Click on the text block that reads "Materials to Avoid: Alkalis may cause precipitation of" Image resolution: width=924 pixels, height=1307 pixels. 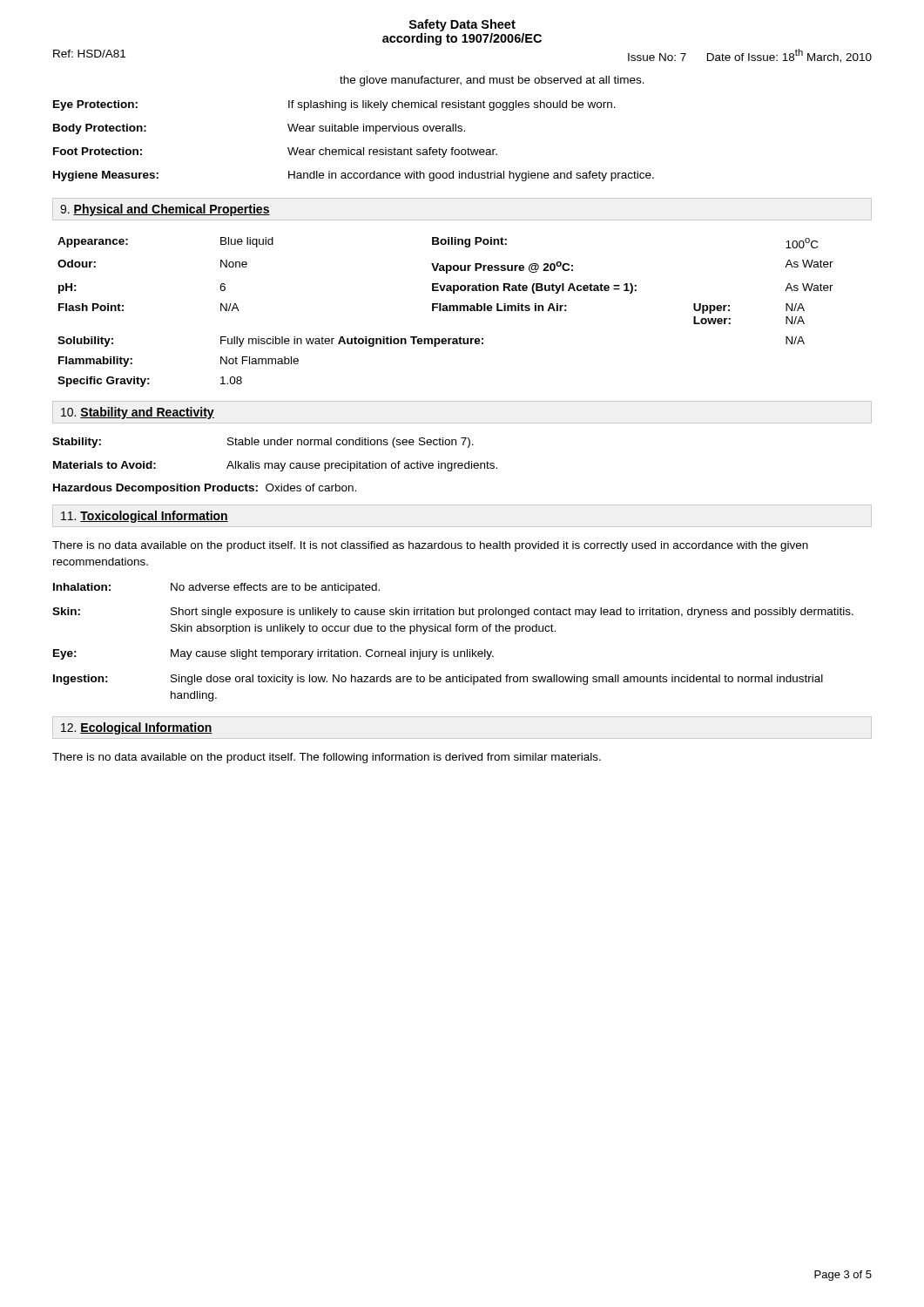(x=462, y=466)
